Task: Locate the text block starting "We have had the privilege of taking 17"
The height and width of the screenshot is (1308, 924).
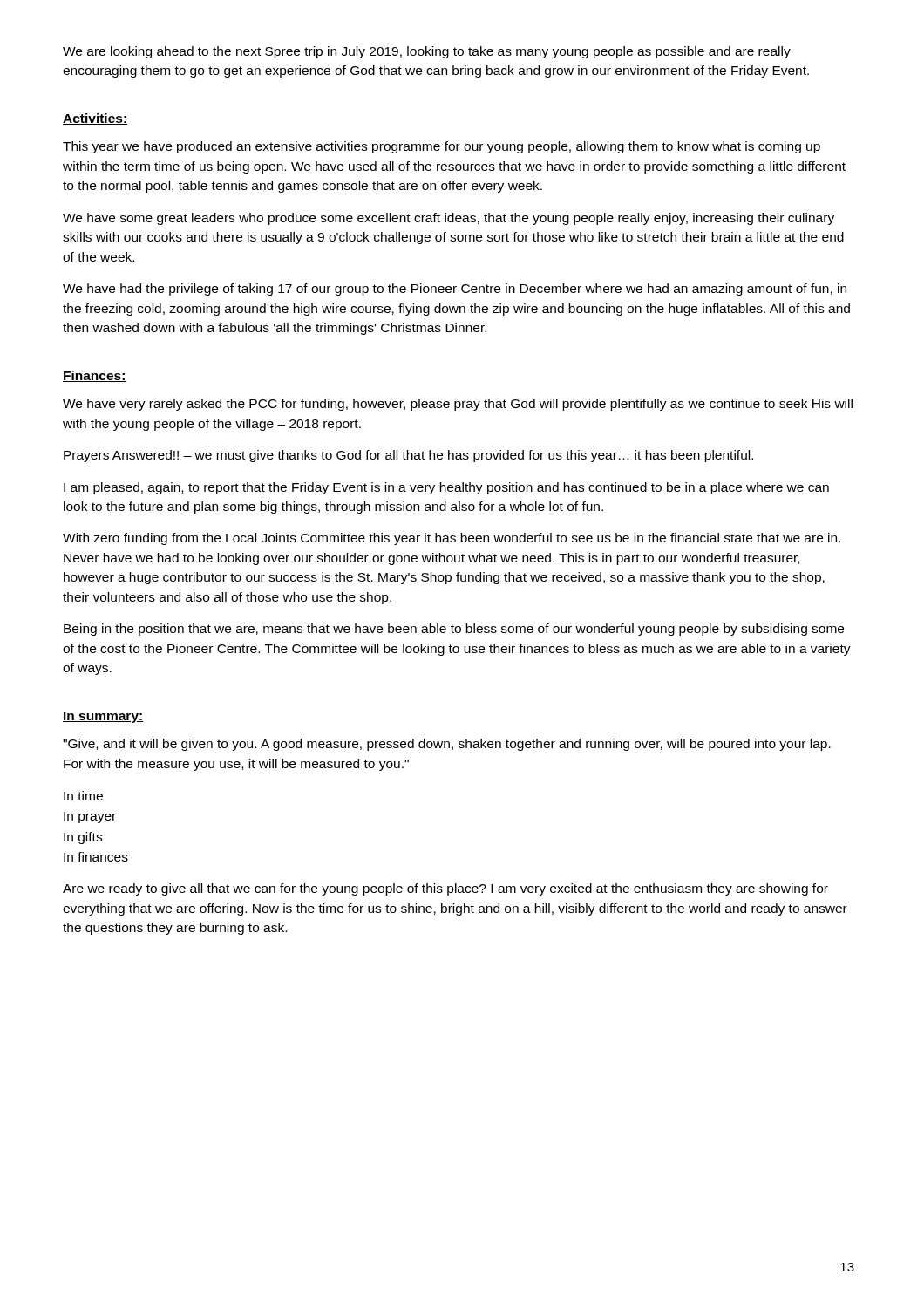Action: [x=457, y=308]
